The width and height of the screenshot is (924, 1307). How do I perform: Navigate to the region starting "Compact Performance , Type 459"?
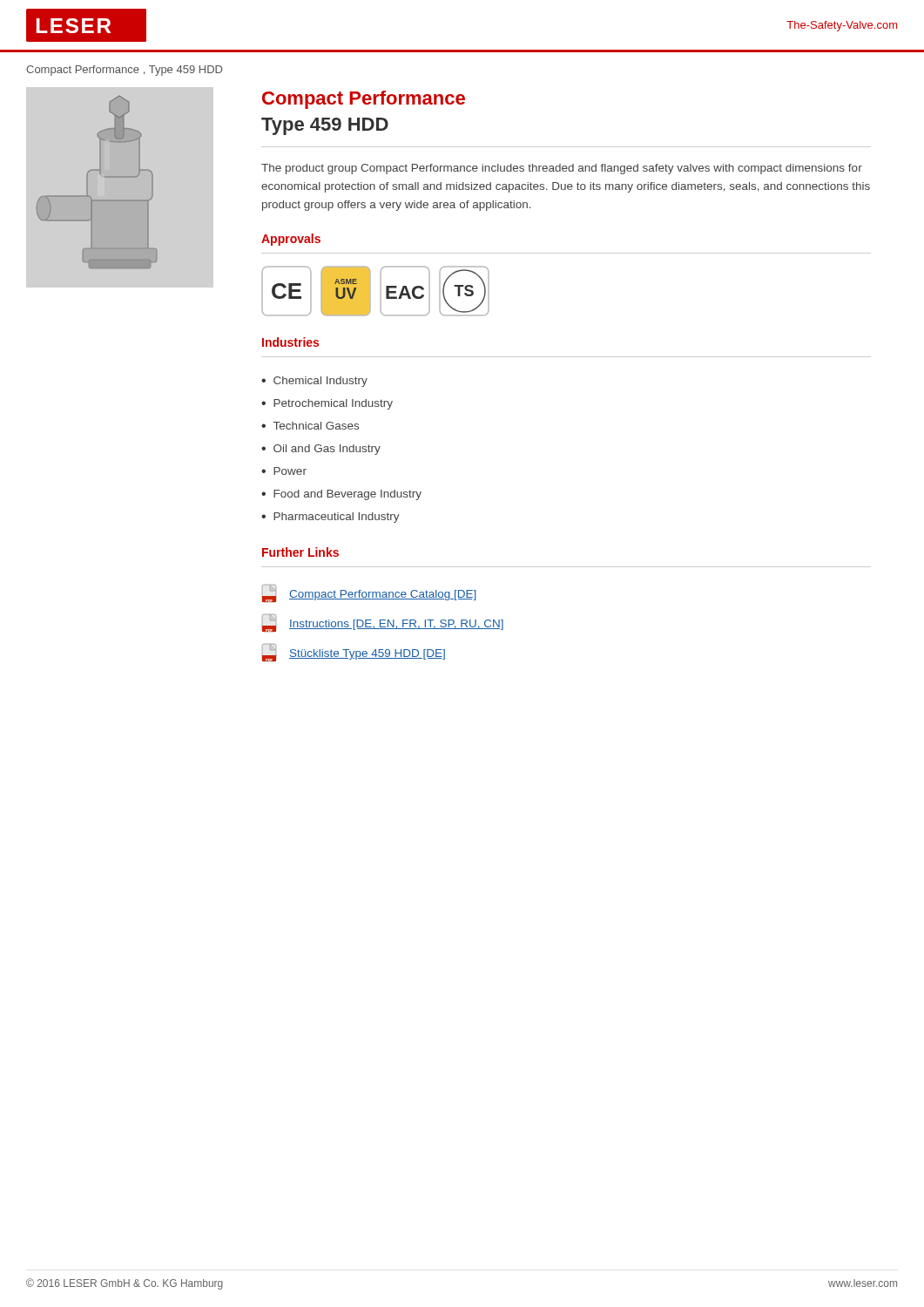click(x=125, y=69)
